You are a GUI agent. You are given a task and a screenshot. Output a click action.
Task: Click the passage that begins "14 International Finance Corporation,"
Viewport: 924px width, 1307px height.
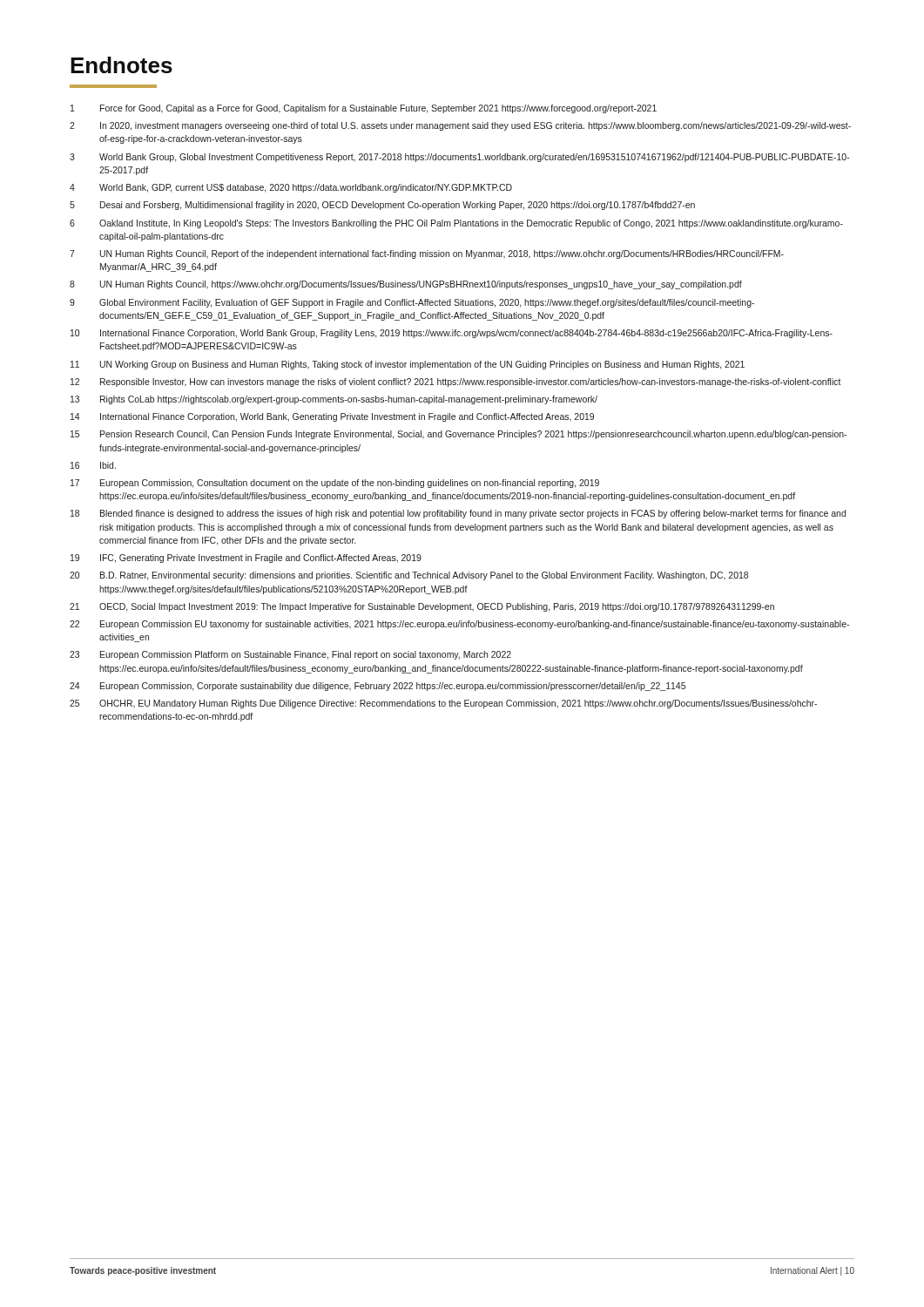coord(462,417)
